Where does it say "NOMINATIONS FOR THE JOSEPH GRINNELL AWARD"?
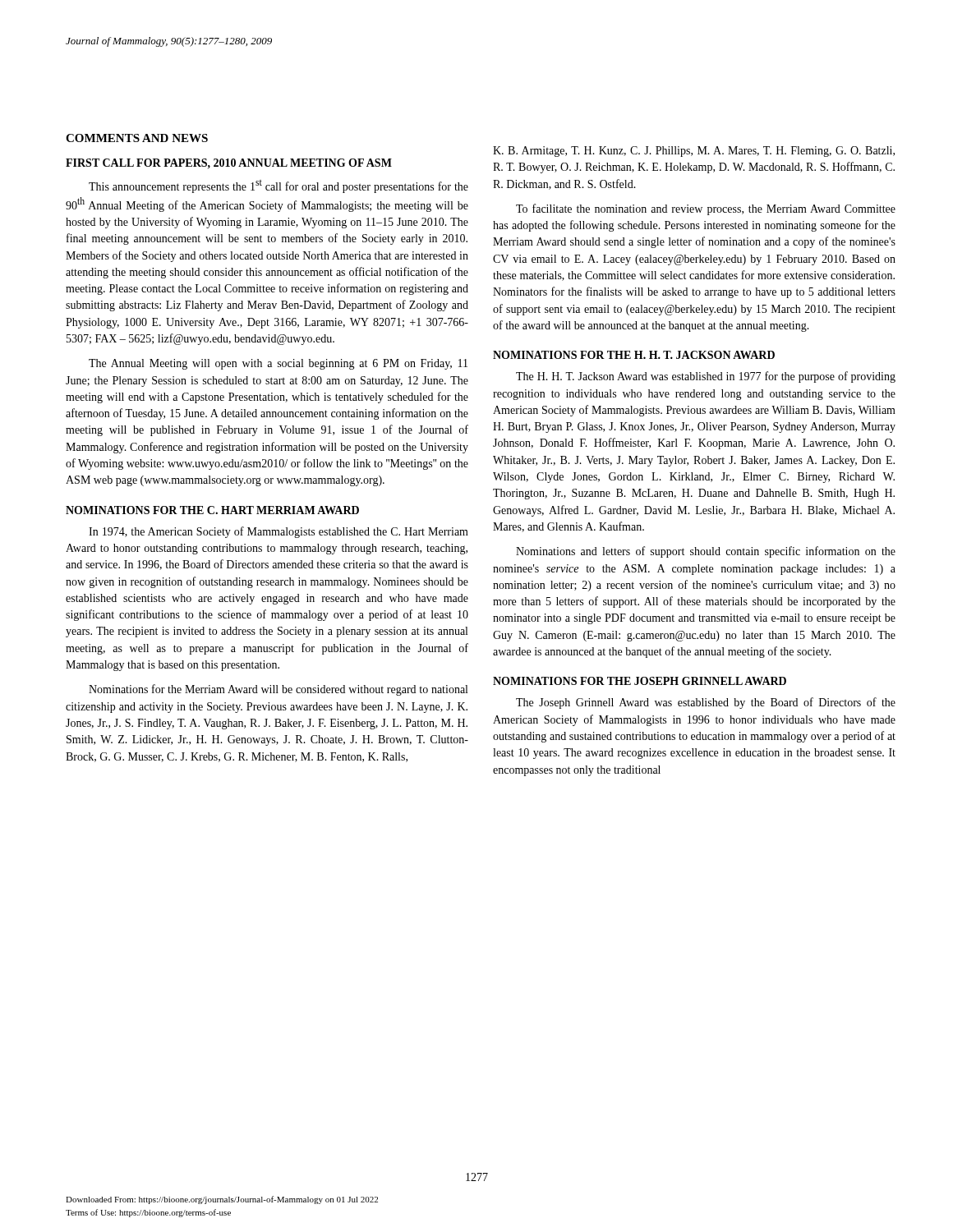 640,682
